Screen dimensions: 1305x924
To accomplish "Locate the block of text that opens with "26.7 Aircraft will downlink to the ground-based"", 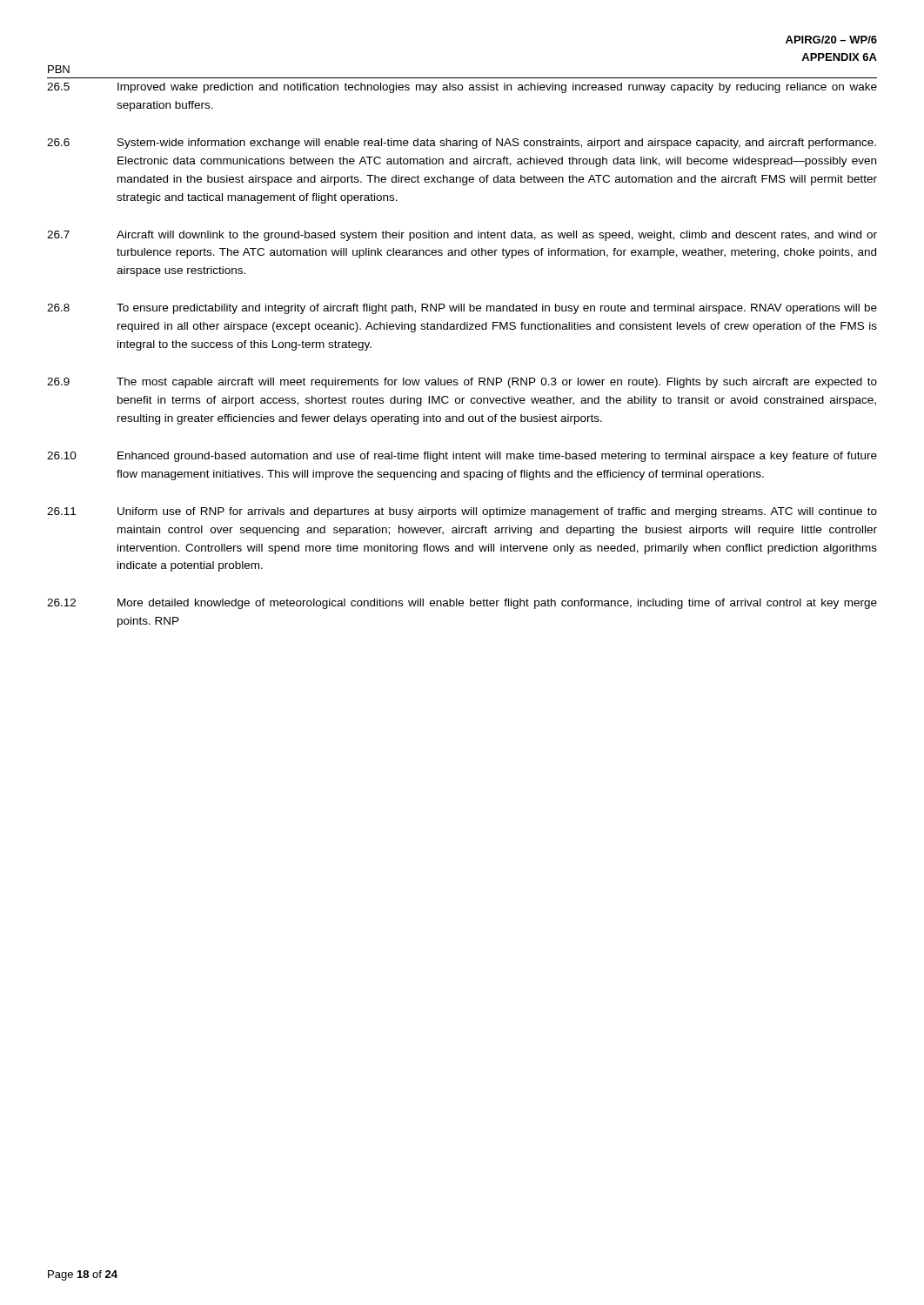I will (x=462, y=253).
